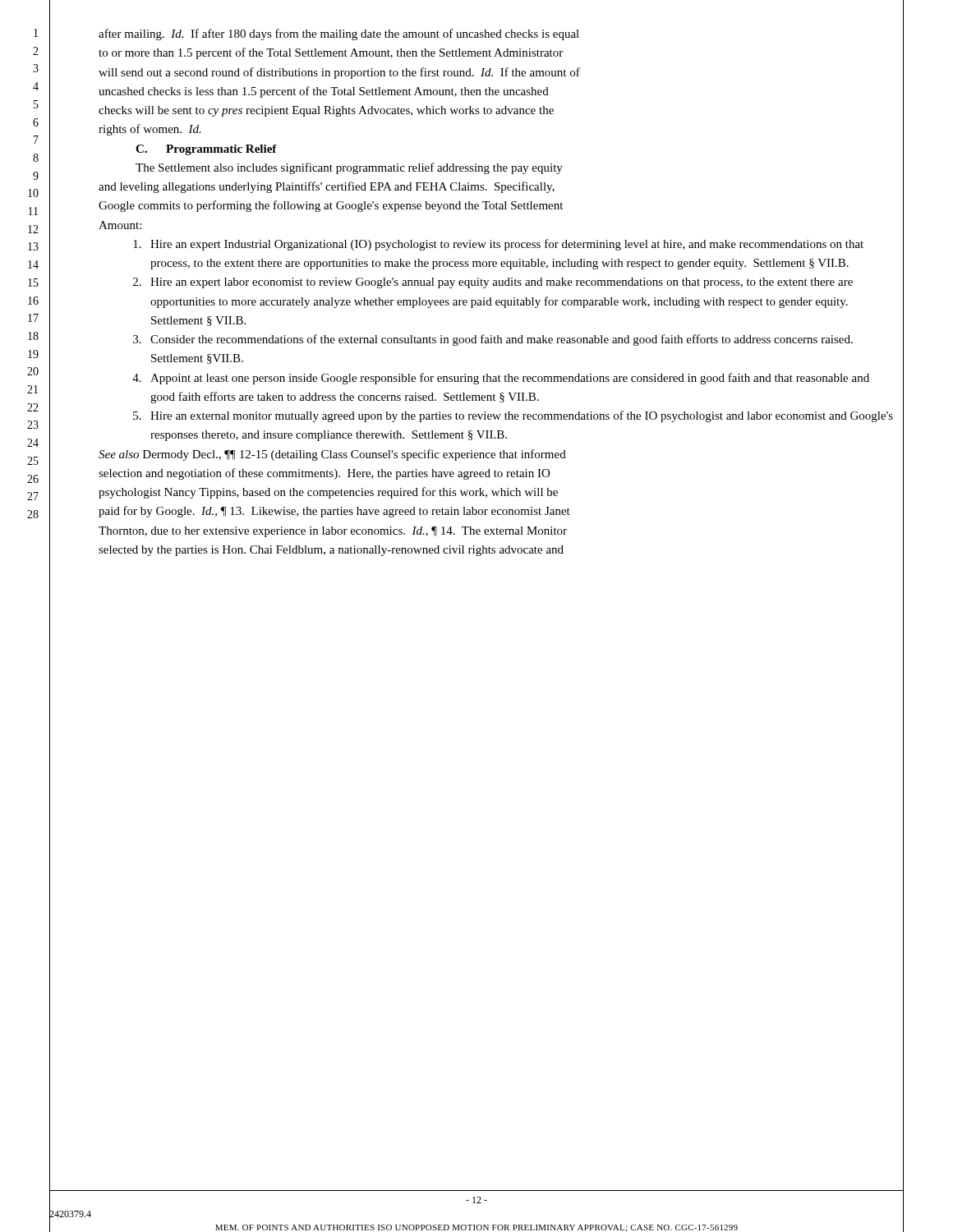Find the list item containing "4. Appoint at"

click(x=497, y=387)
